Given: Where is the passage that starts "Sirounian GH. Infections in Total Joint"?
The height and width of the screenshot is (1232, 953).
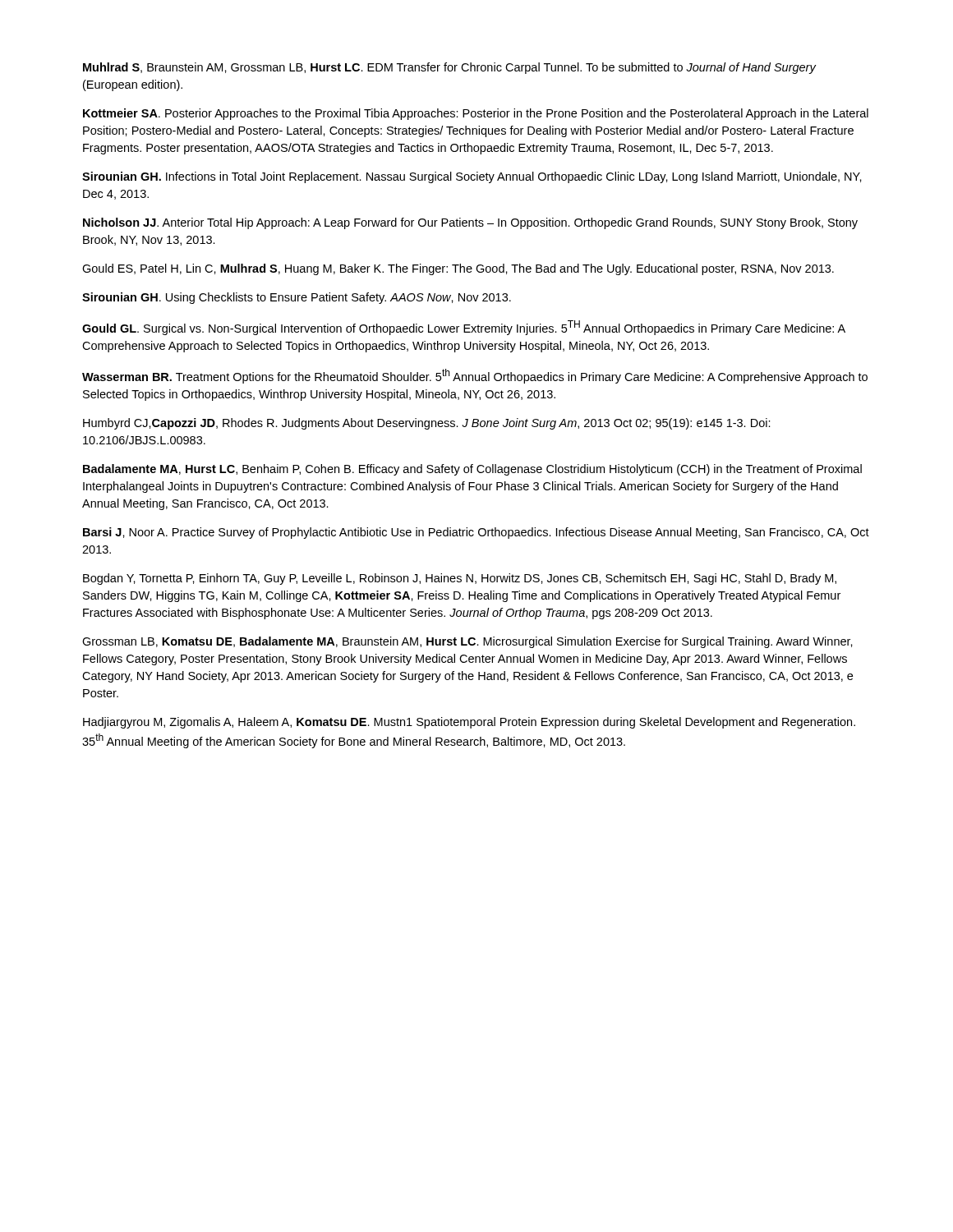Looking at the screenshot, I should (472, 185).
